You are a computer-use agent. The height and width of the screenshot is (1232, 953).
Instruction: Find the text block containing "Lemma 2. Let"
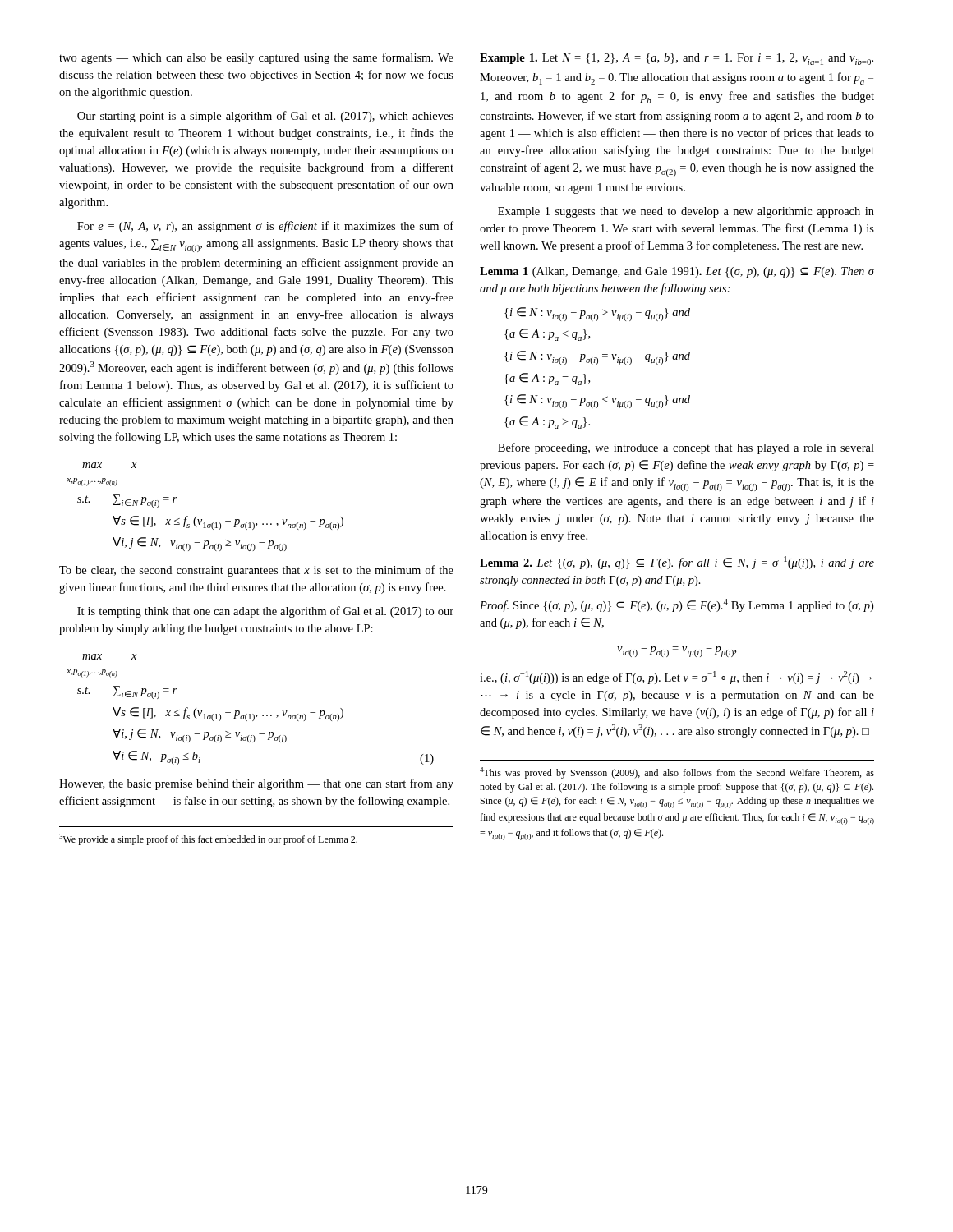677,571
